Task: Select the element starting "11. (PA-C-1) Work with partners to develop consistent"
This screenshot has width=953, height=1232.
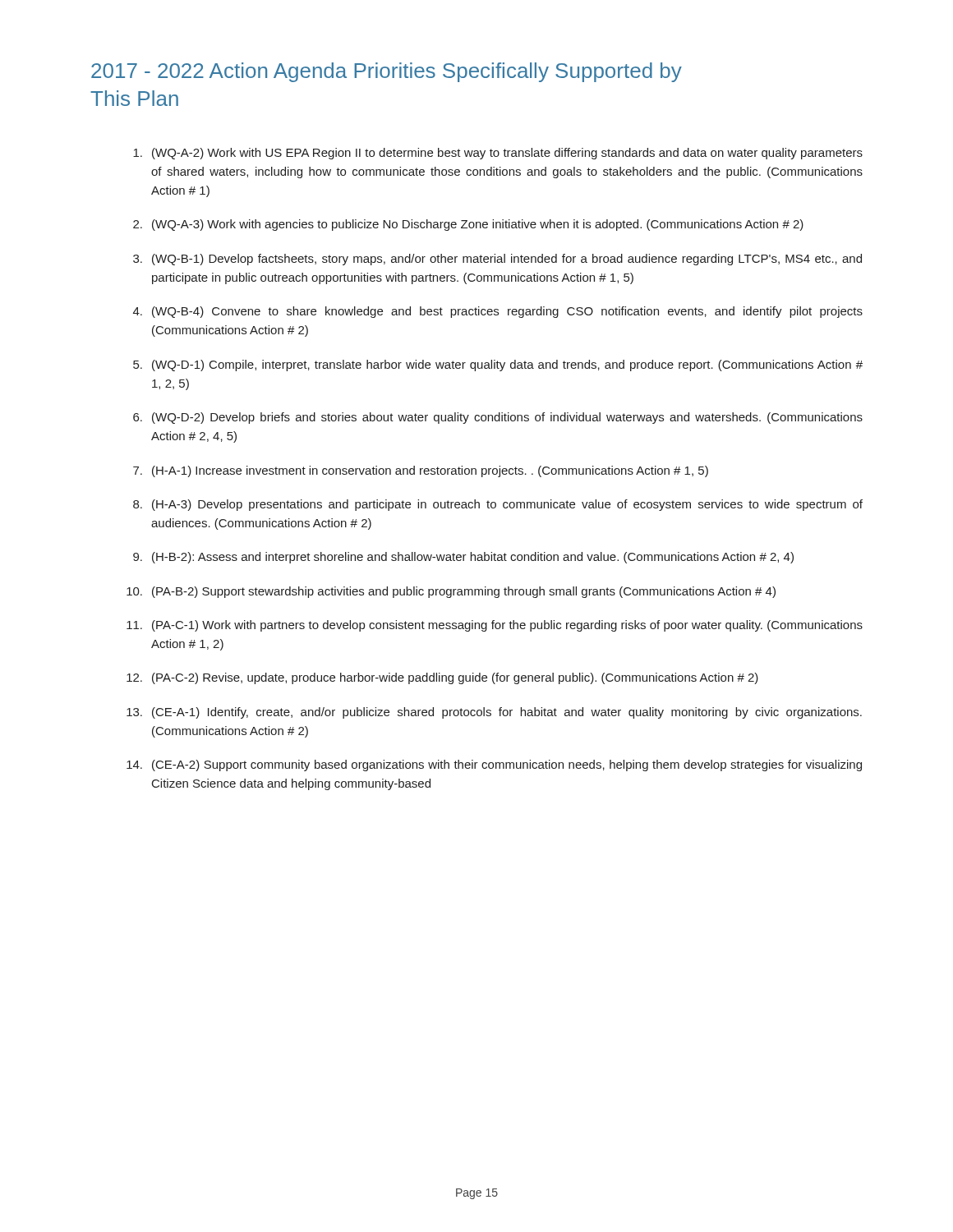Action: pyautogui.click(x=485, y=634)
